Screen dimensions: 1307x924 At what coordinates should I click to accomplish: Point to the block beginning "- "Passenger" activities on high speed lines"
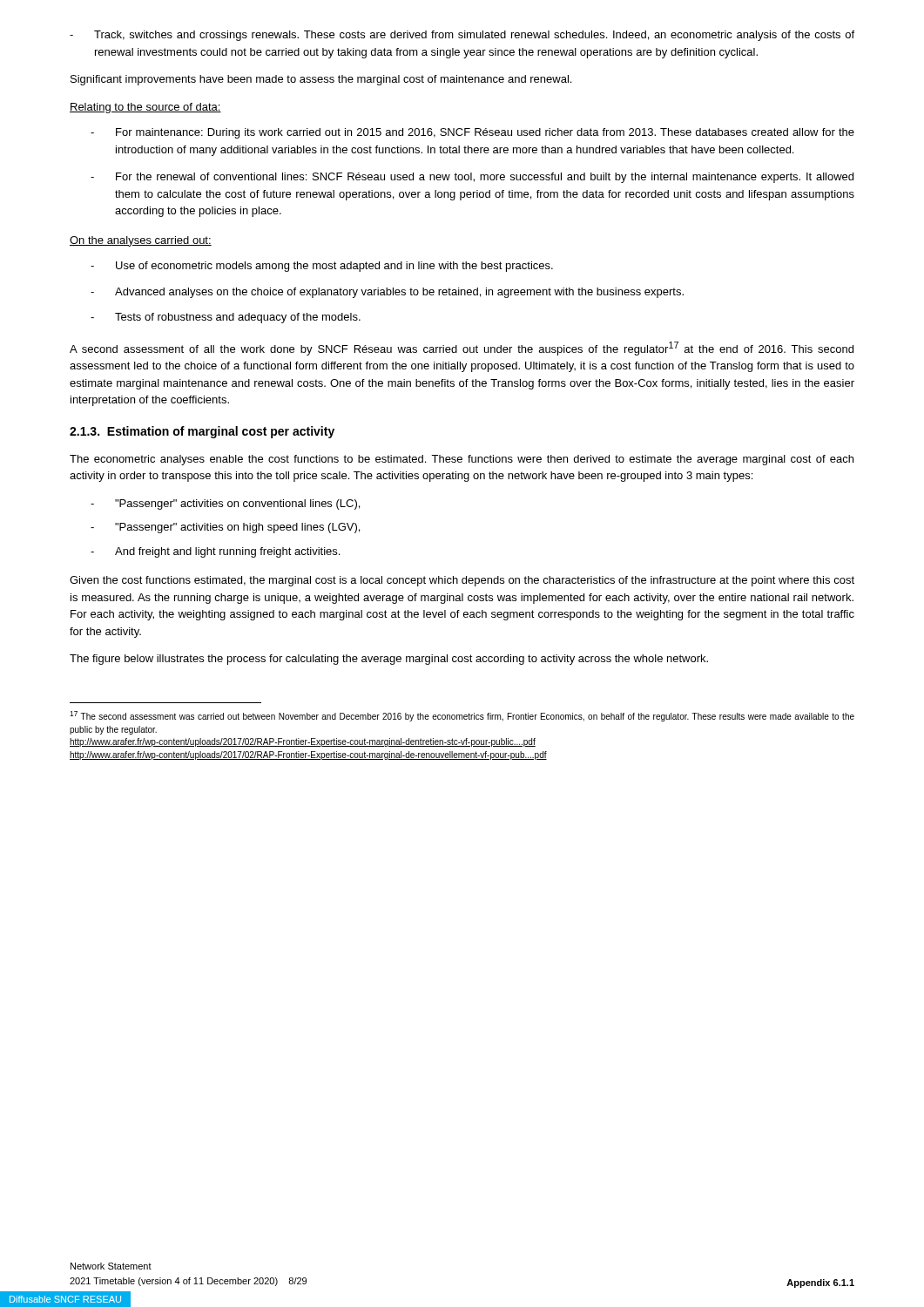225,528
